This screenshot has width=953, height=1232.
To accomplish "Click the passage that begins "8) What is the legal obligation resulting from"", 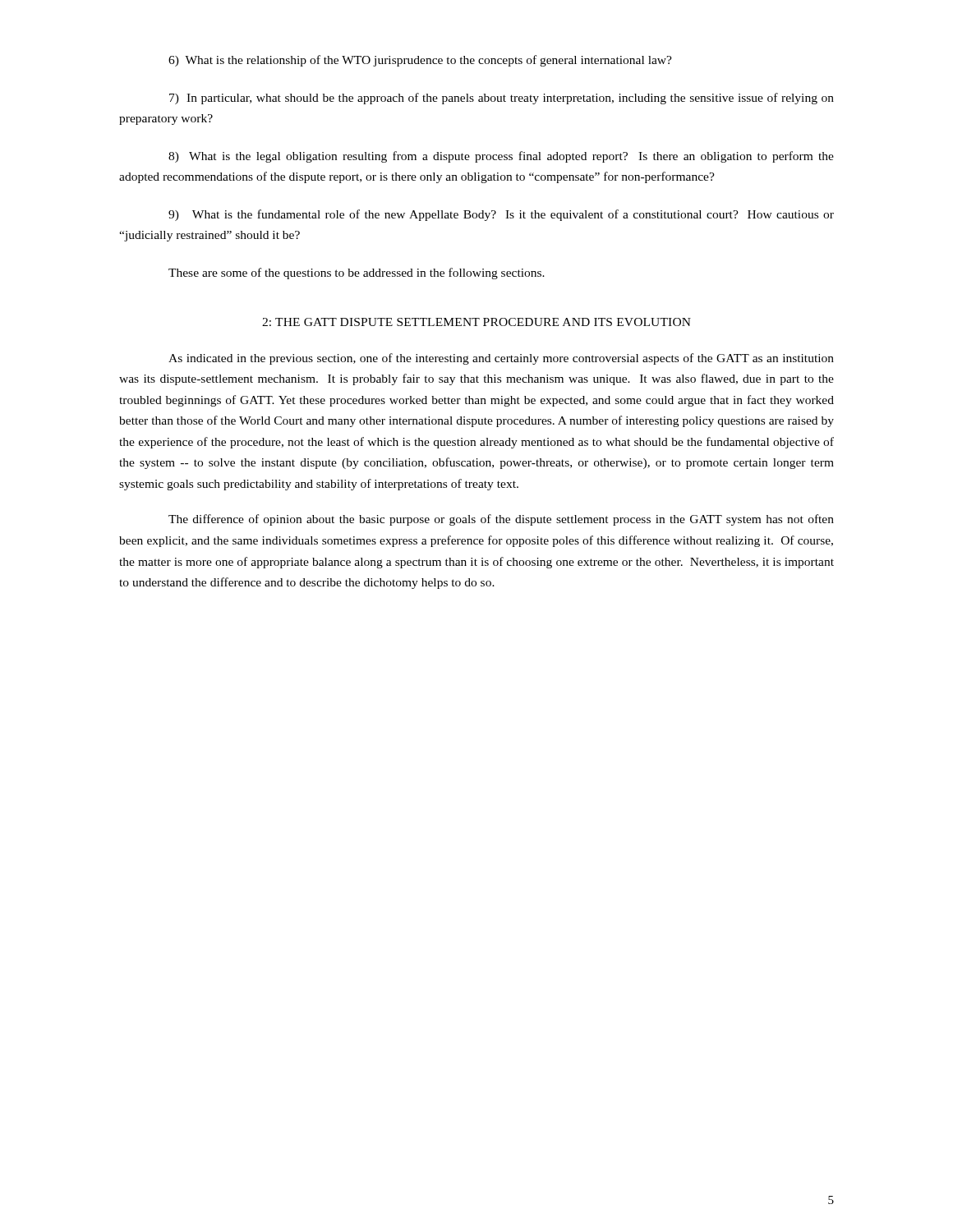I will coord(476,166).
